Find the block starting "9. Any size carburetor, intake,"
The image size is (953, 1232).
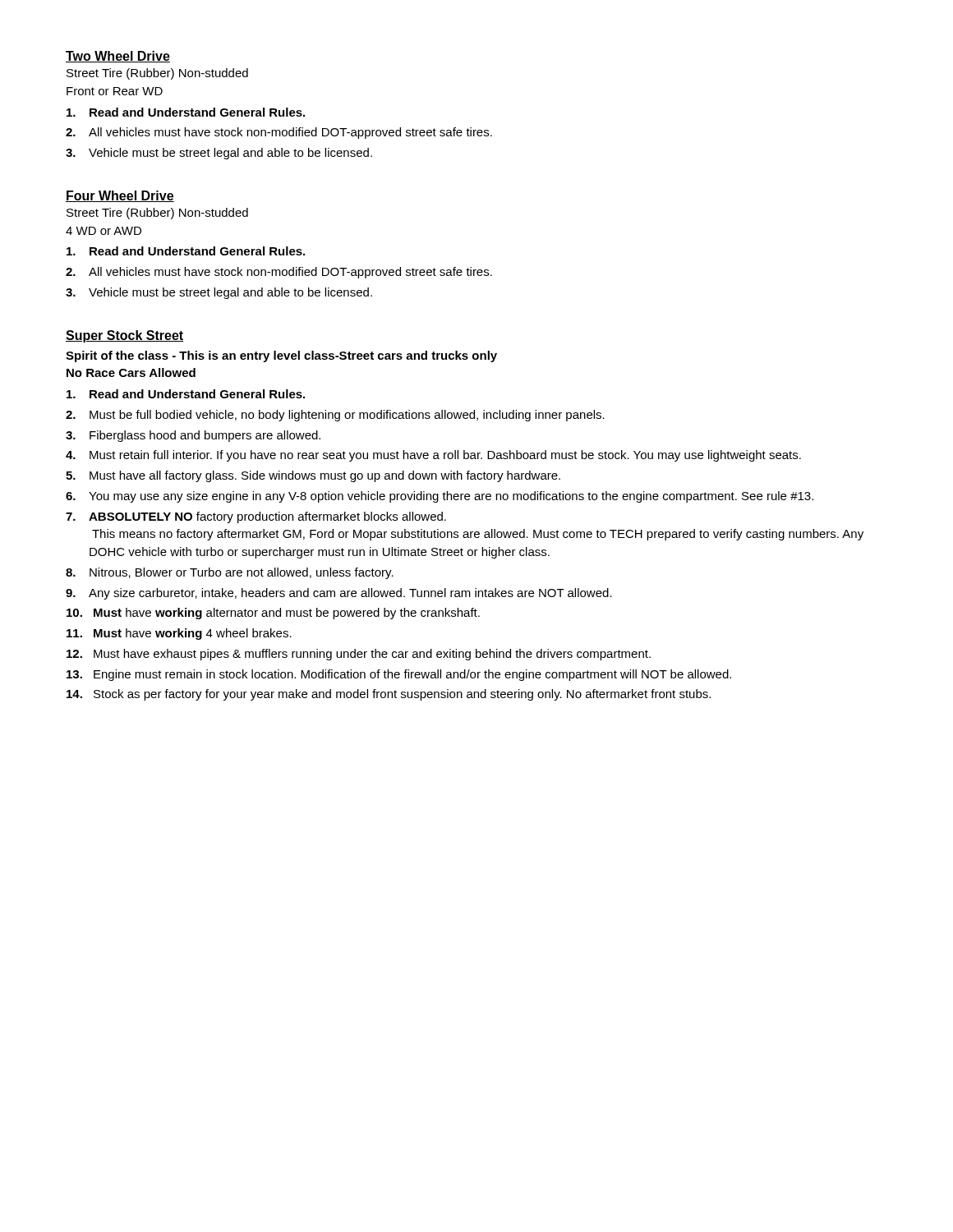(x=476, y=593)
